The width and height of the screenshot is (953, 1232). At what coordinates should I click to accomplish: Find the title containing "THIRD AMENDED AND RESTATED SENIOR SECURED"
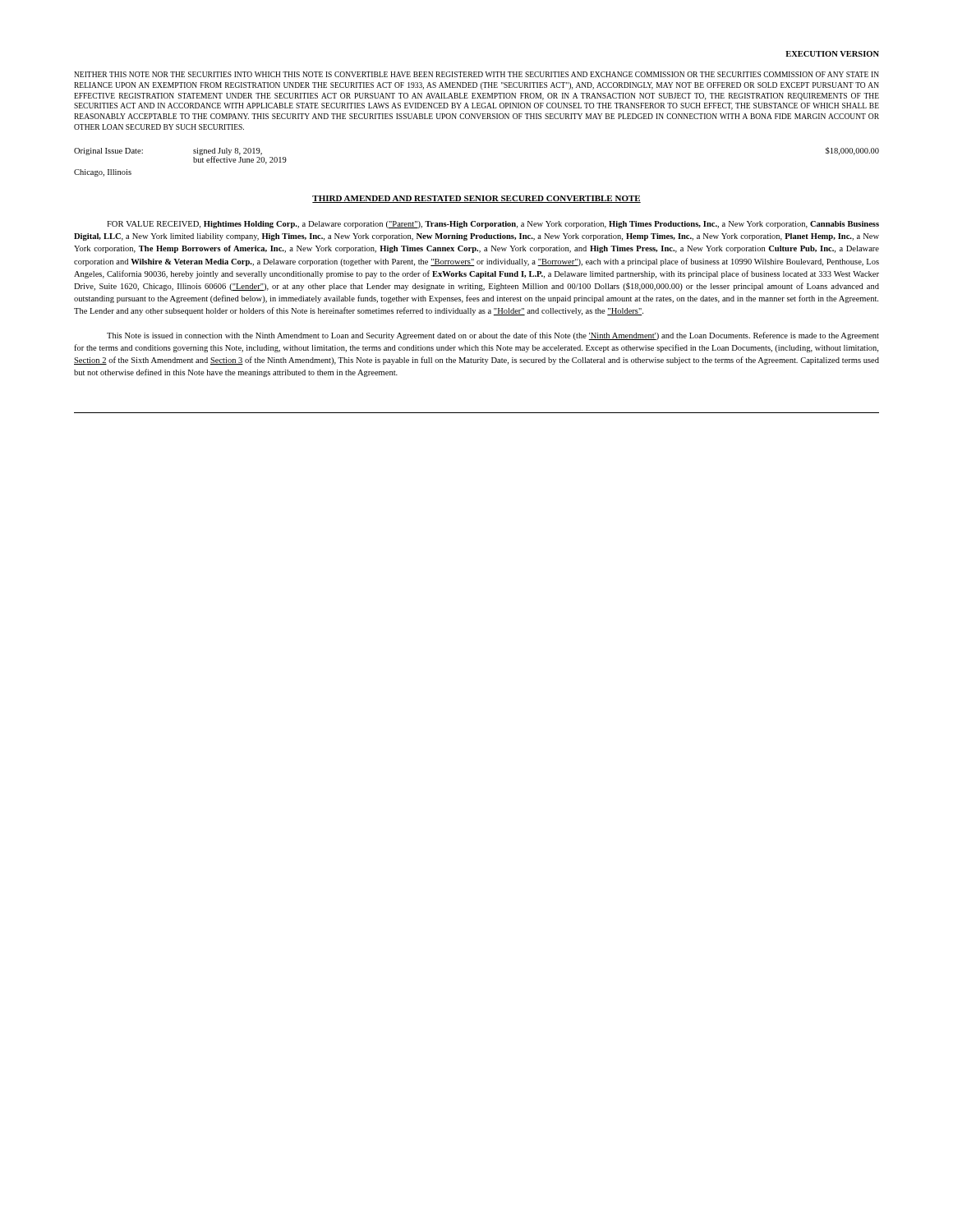pos(476,198)
